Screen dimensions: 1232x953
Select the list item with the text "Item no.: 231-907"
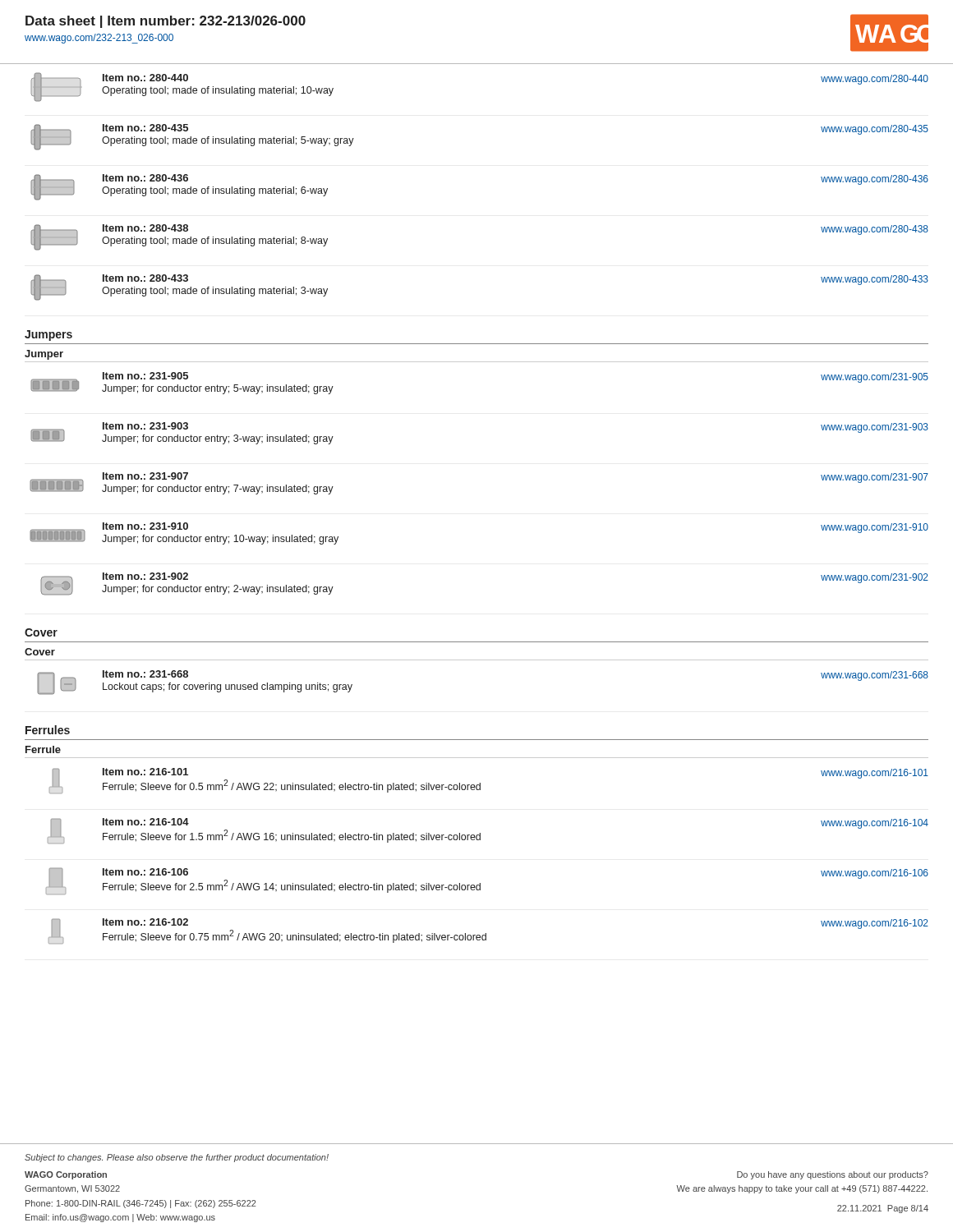[169, 487]
